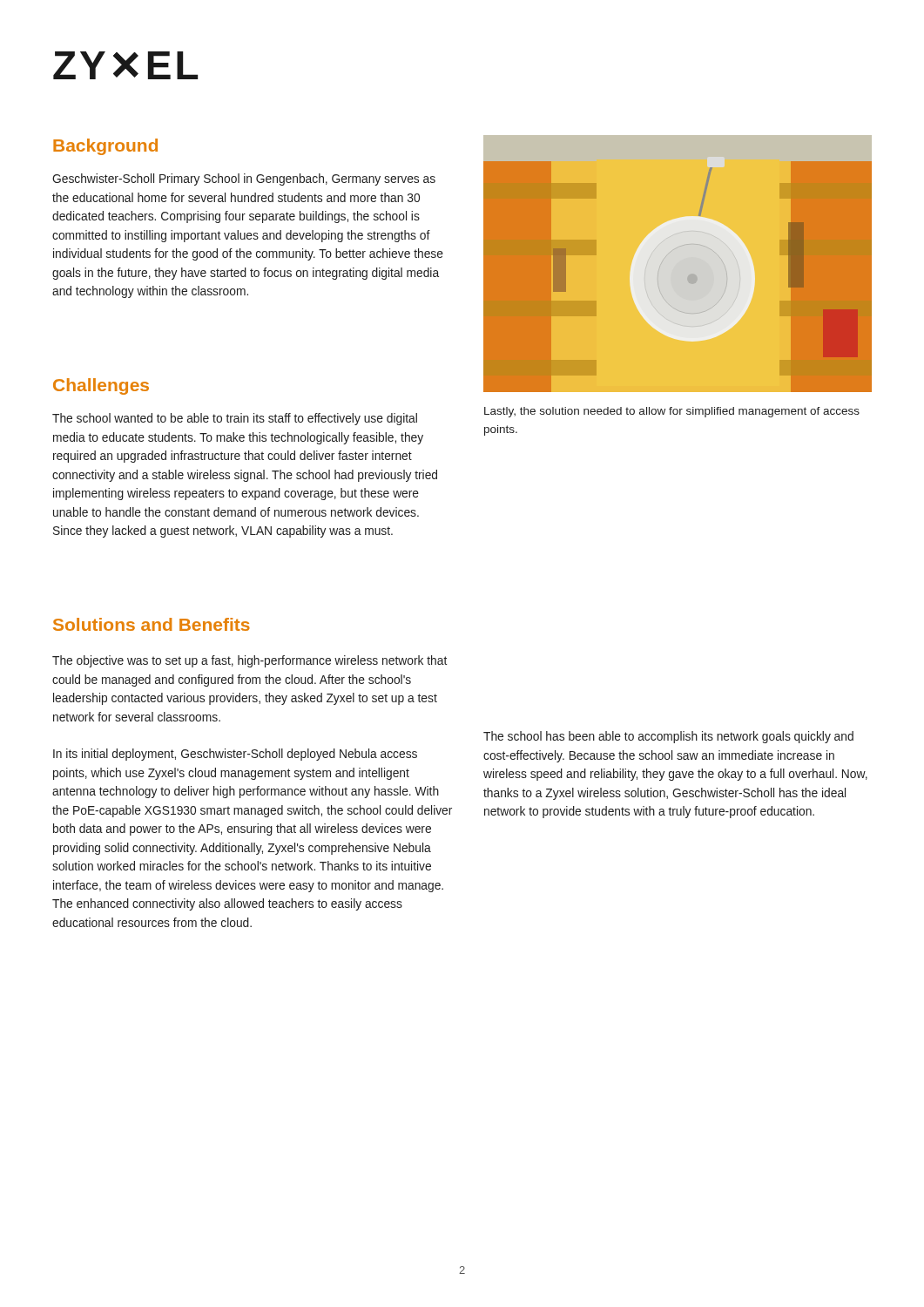Select the text block that says "The objective was to set up a fast,"
Viewport: 924px width, 1307px height.
253,689
